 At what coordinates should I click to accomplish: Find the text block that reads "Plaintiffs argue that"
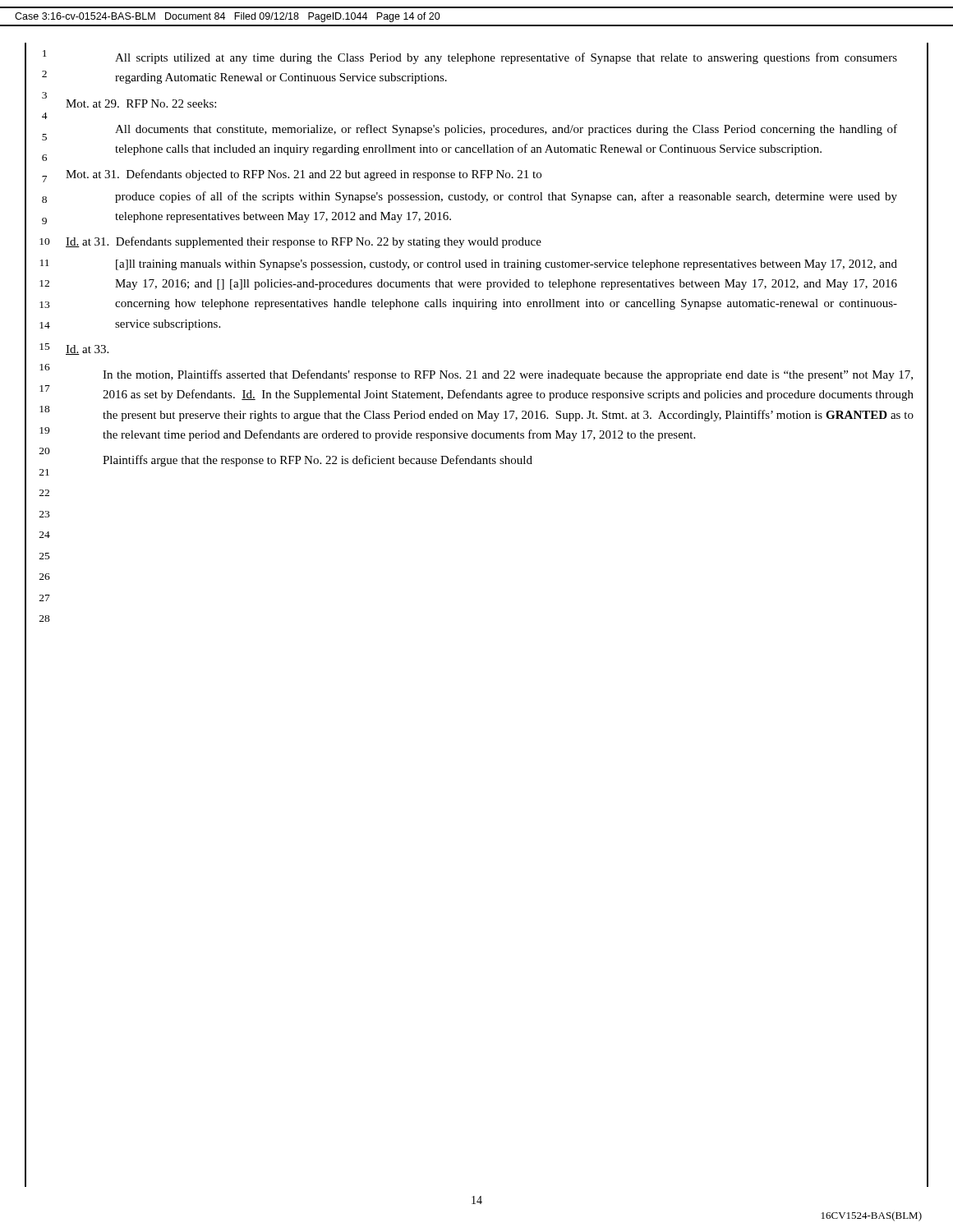pos(318,460)
